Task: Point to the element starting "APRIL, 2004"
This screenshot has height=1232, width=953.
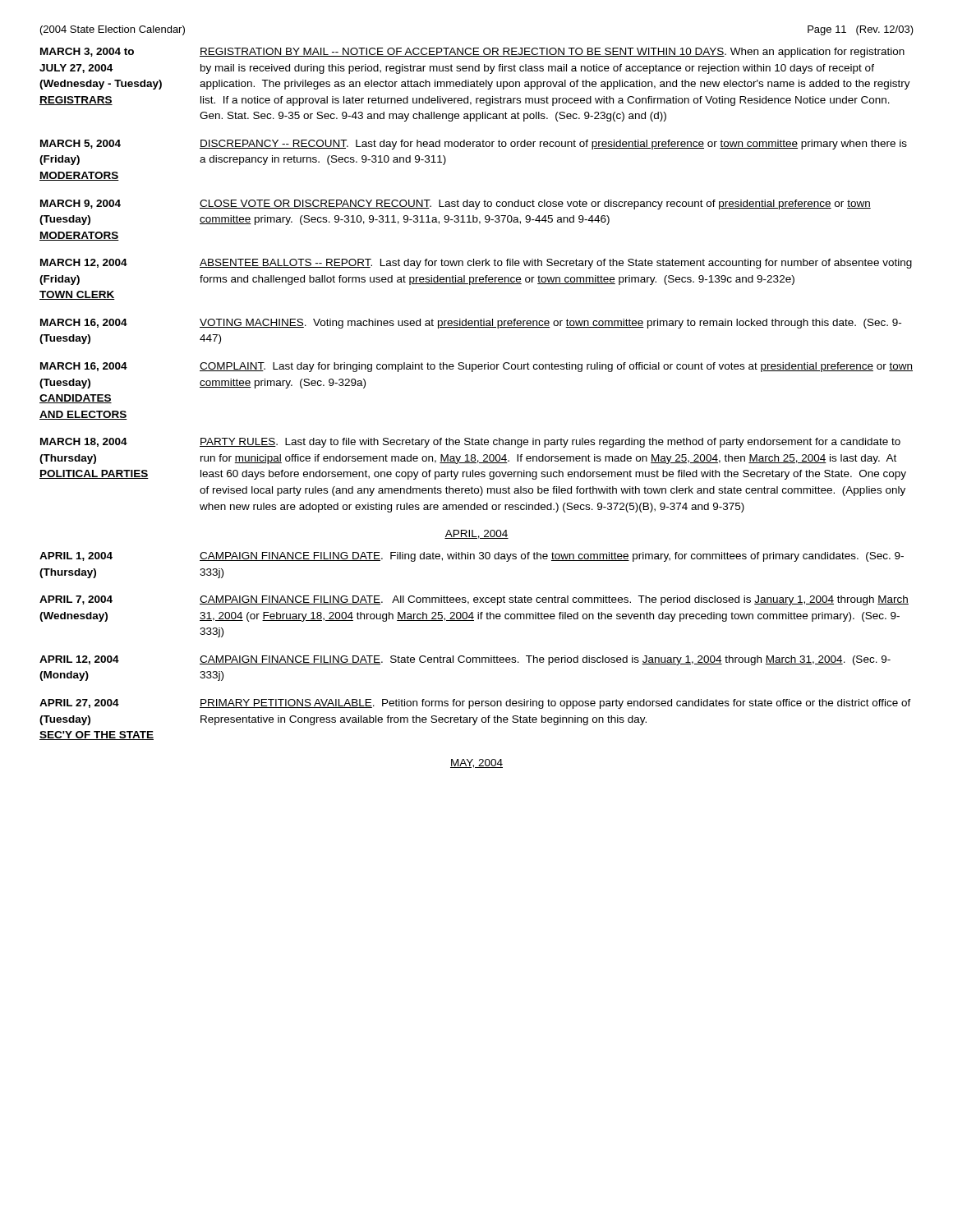Action: pos(476,533)
